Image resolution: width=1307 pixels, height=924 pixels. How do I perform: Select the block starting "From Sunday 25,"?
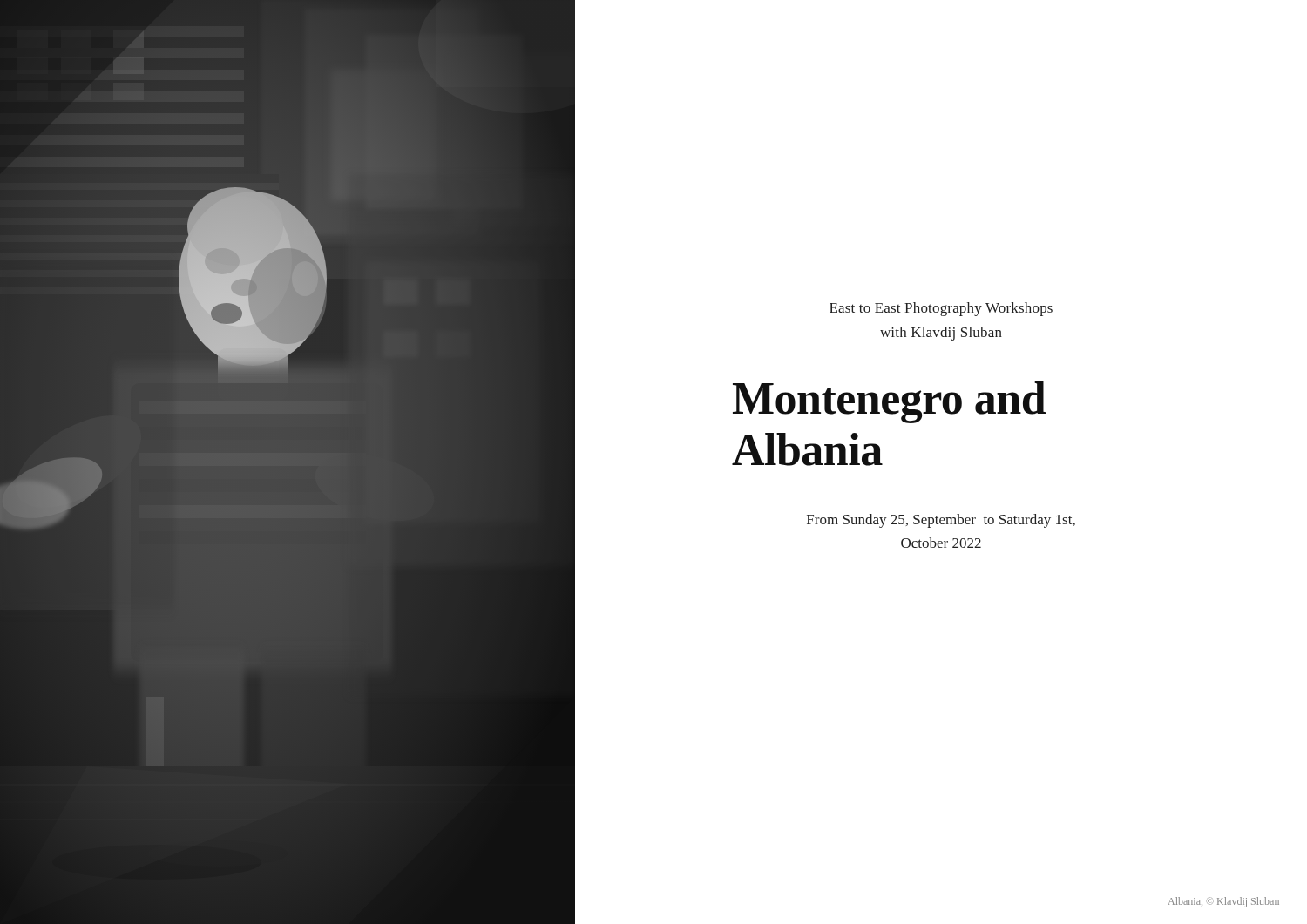(x=941, y=531)
